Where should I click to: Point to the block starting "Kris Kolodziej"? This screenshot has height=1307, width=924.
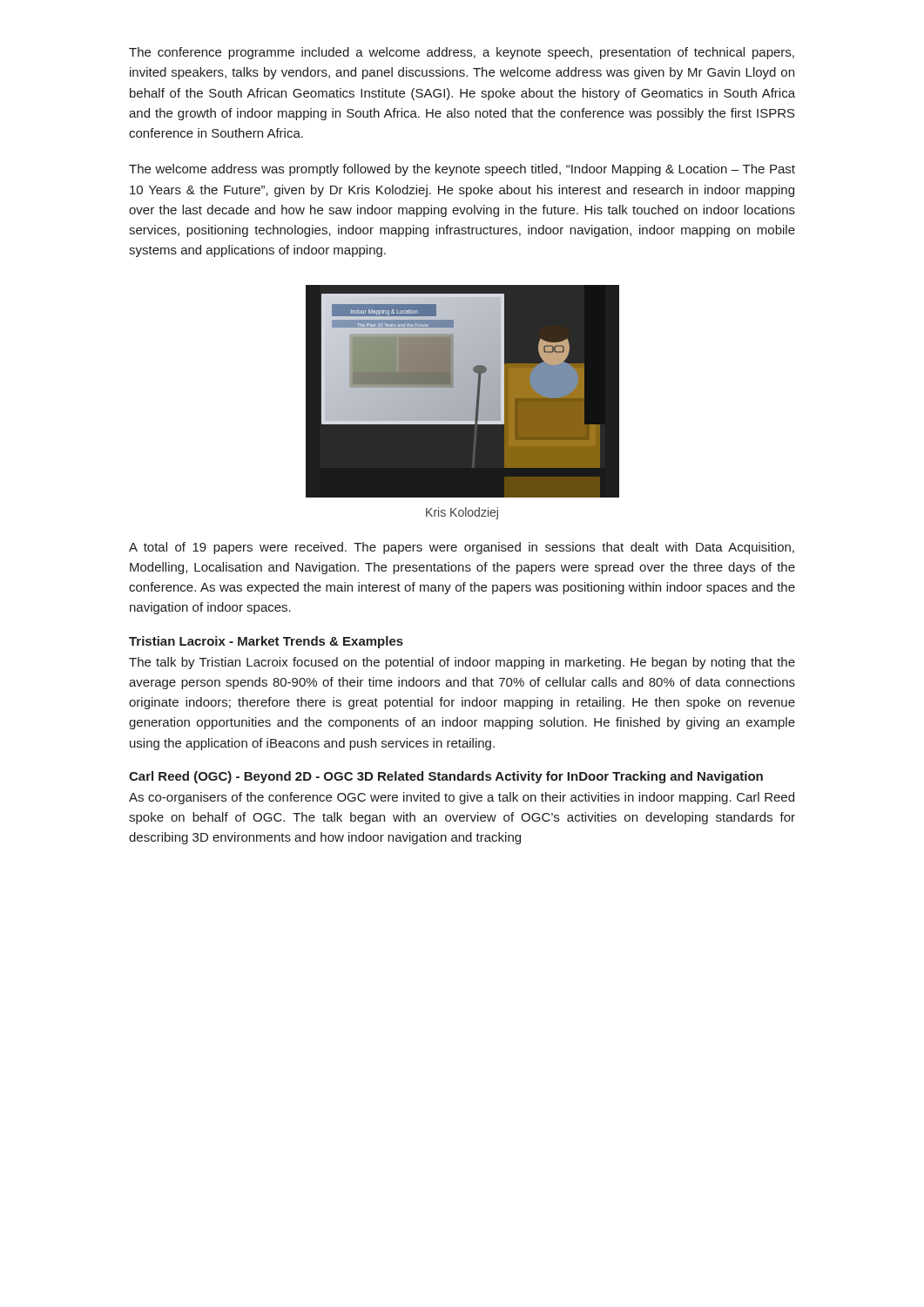(x=462, y=512)
